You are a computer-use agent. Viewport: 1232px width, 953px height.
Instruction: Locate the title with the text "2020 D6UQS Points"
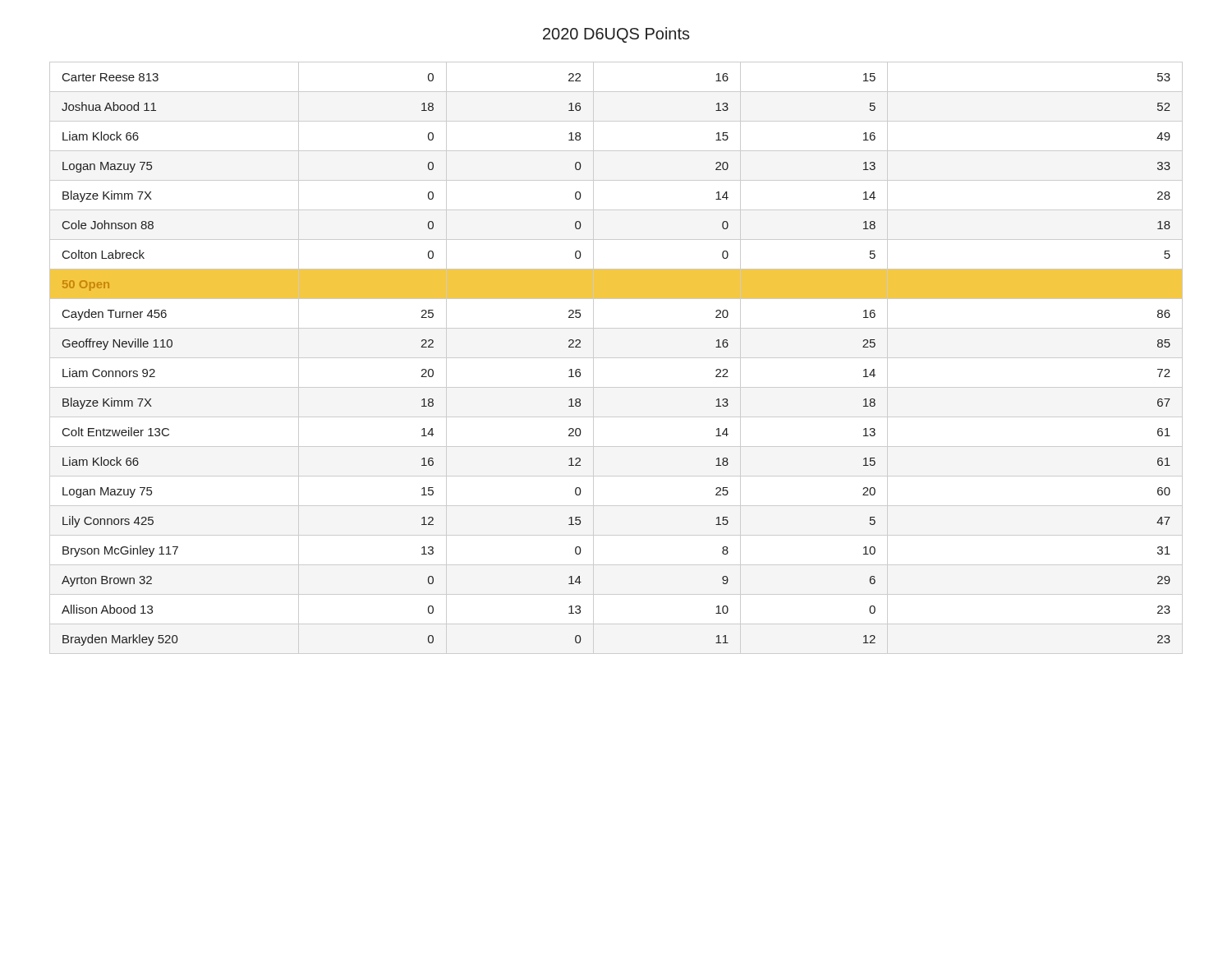(x=616, y=34)
